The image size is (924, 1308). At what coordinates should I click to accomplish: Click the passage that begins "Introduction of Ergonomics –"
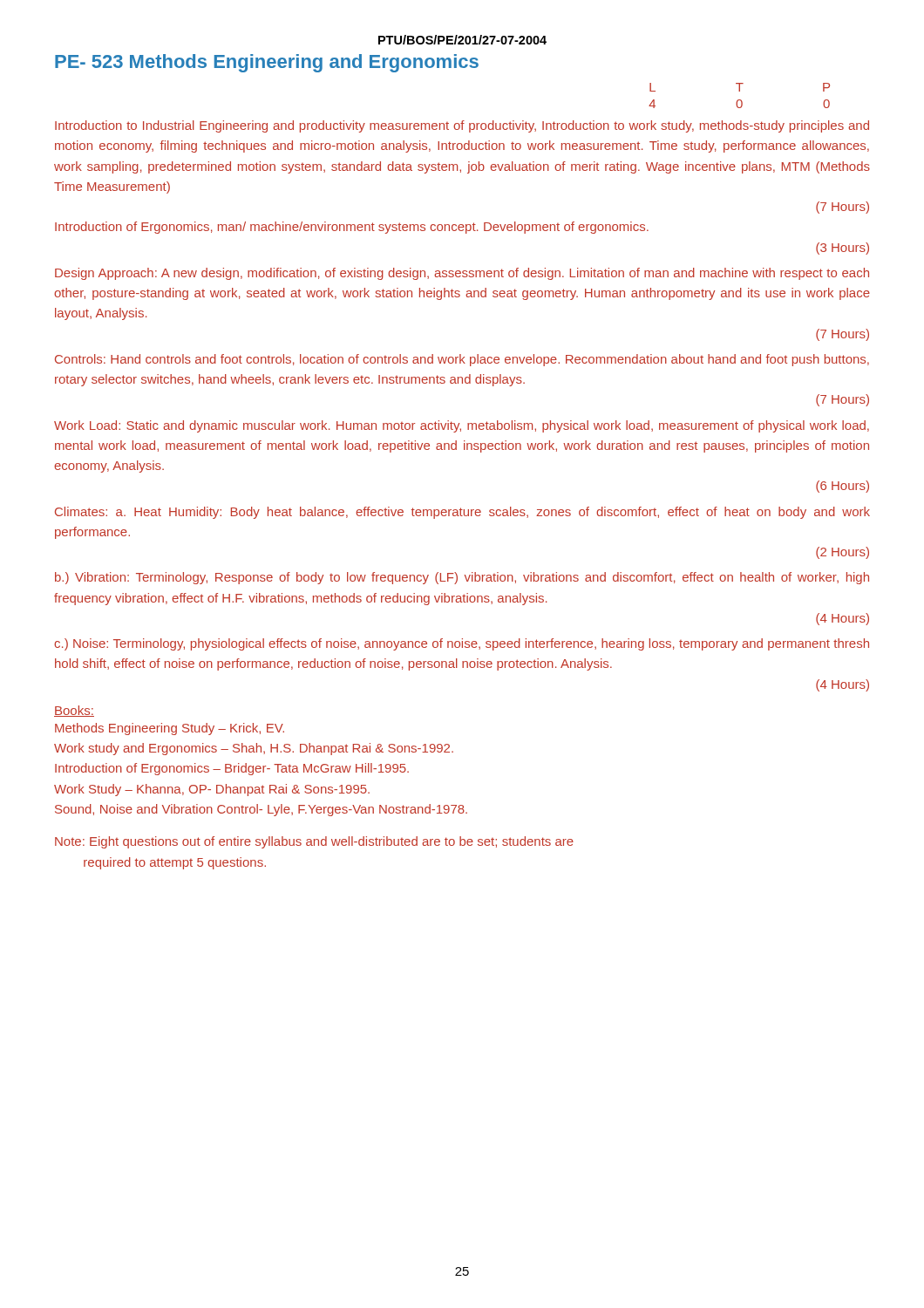(232, 768)
